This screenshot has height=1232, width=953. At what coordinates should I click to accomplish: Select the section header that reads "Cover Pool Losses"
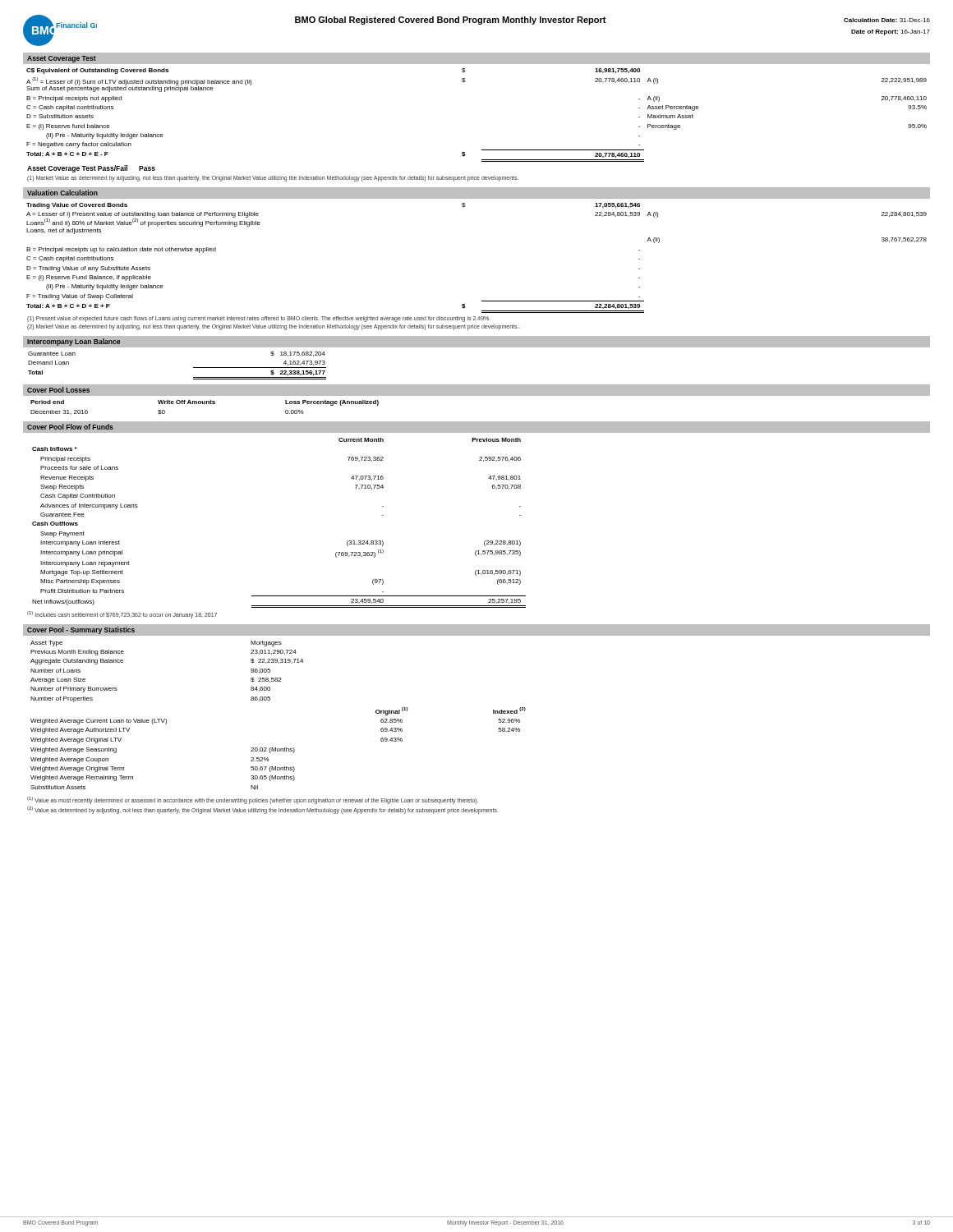(59, 390)
